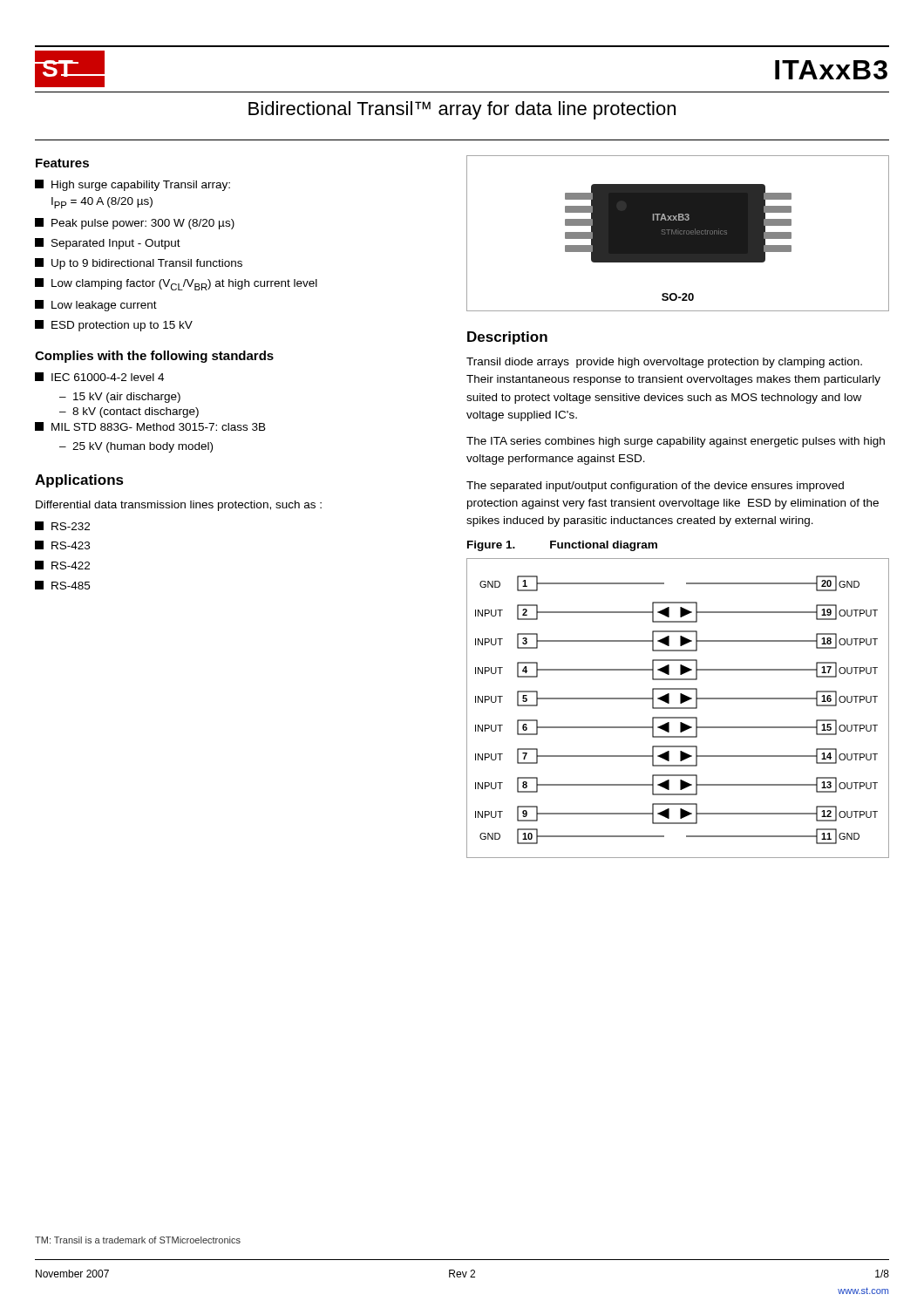This screenshot has height=1308, width=924.
Task: Where does it say "Figure 1. Functional diagram"?
Action: [x=562, y=545]
